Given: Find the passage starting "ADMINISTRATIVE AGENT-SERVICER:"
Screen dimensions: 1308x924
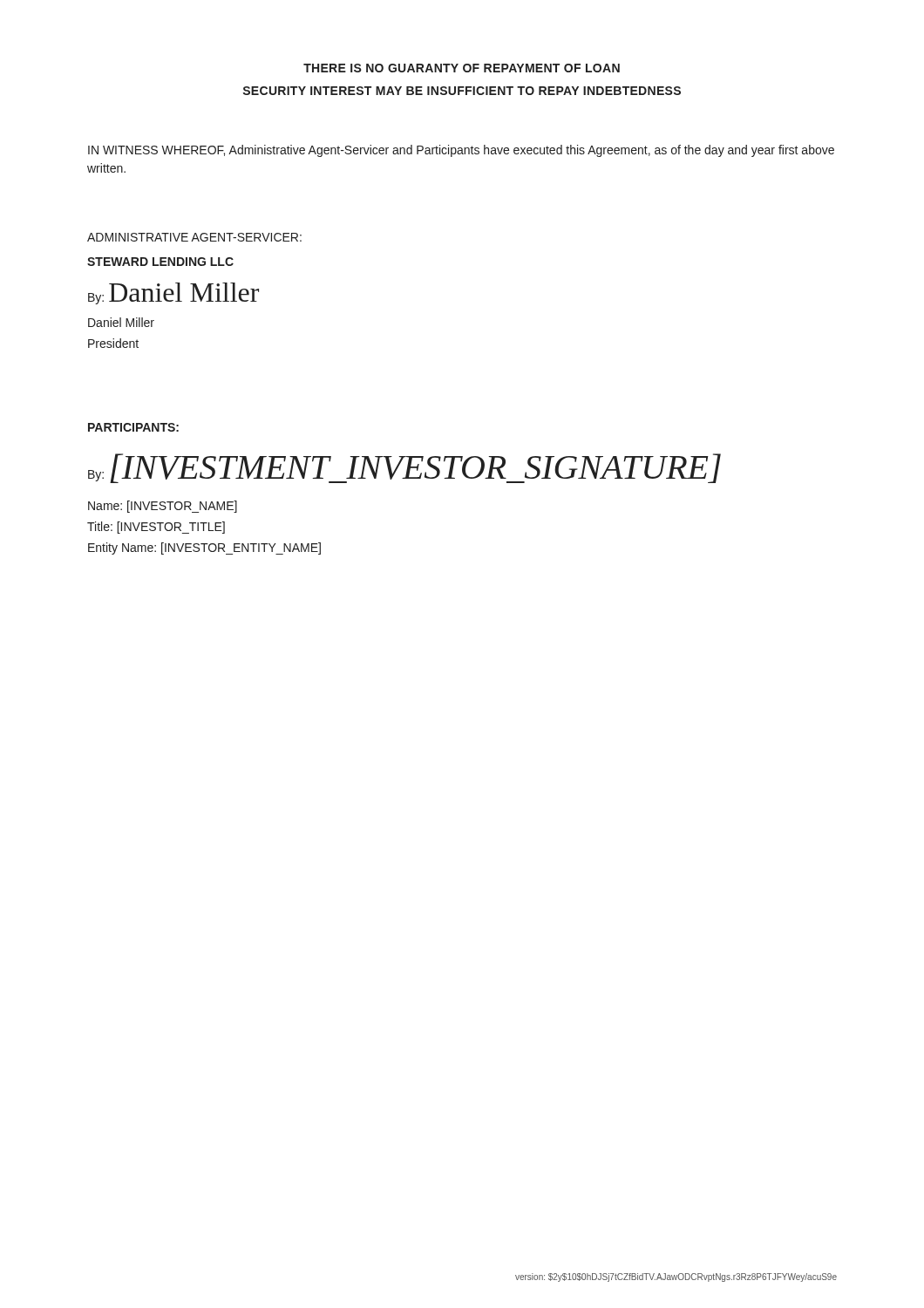Looking at the screenshot, I should coord(195,237).
